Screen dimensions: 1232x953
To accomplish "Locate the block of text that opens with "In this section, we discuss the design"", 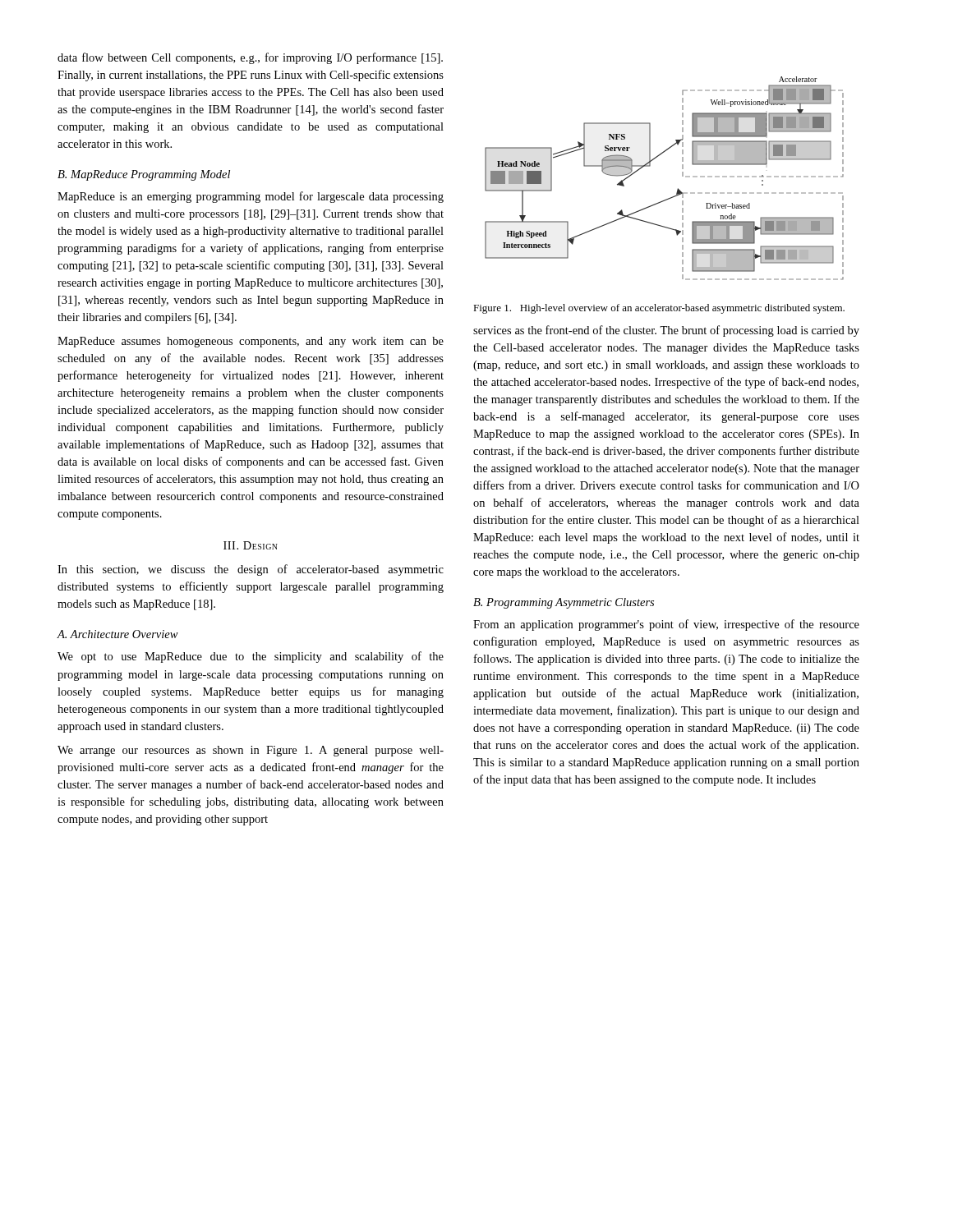I will [251, 587].
